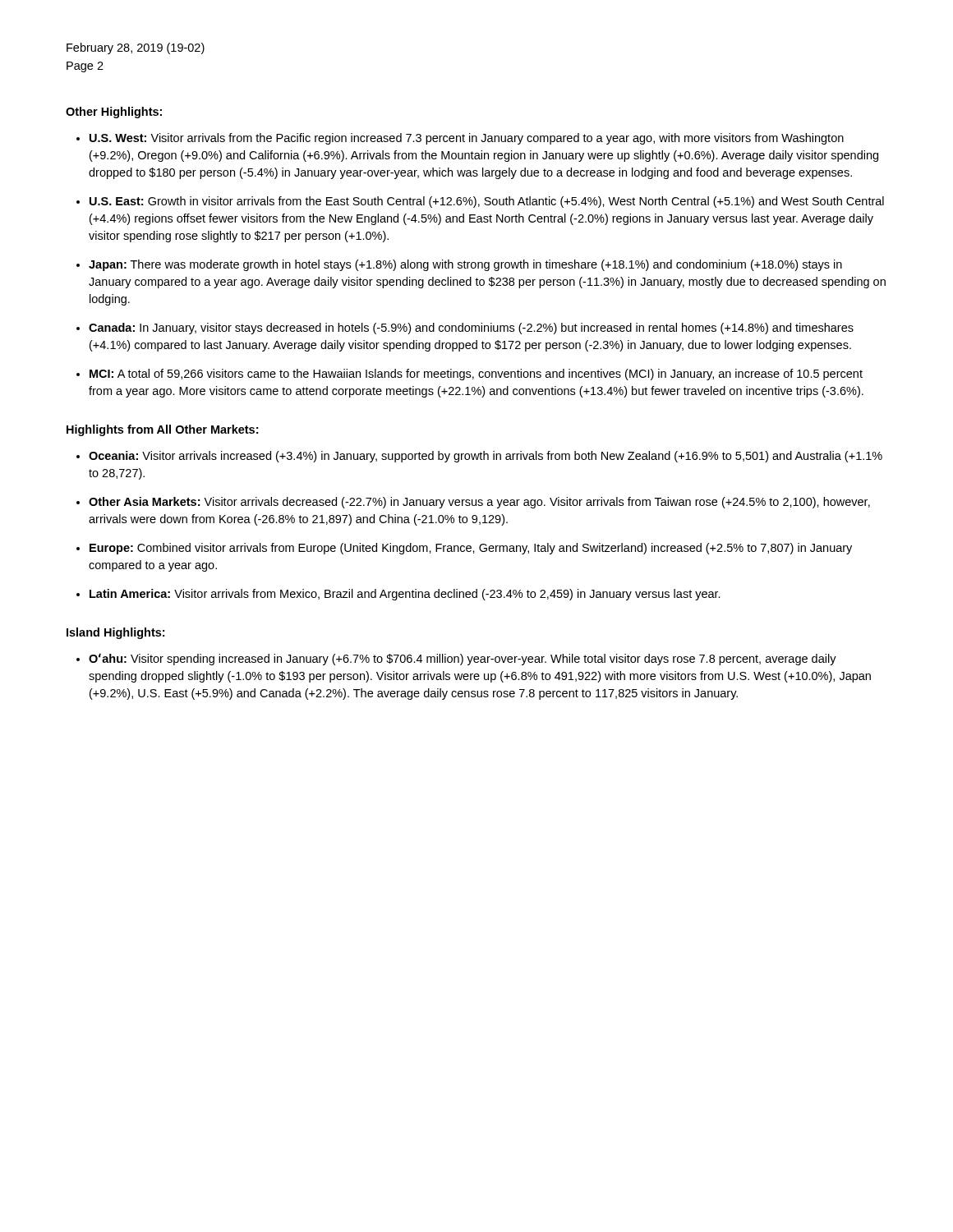The height and width of the screenshot is (1232, 953).
Task: Point to the passage starting "Oʻahu: Visitor spending increased in January (+6.7%"
Action: [x=480, y=676]
